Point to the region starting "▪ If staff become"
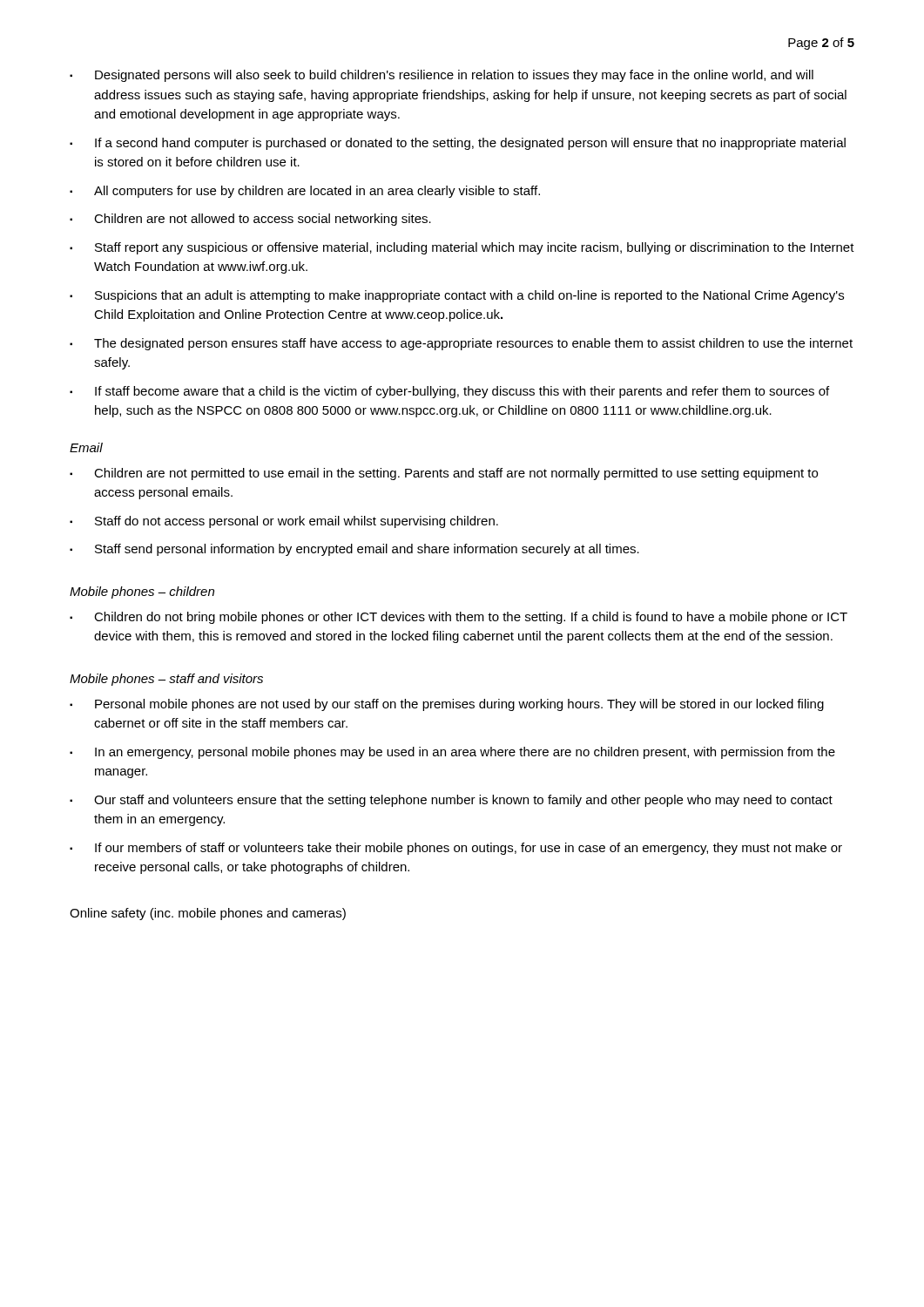 pos(462,401)
